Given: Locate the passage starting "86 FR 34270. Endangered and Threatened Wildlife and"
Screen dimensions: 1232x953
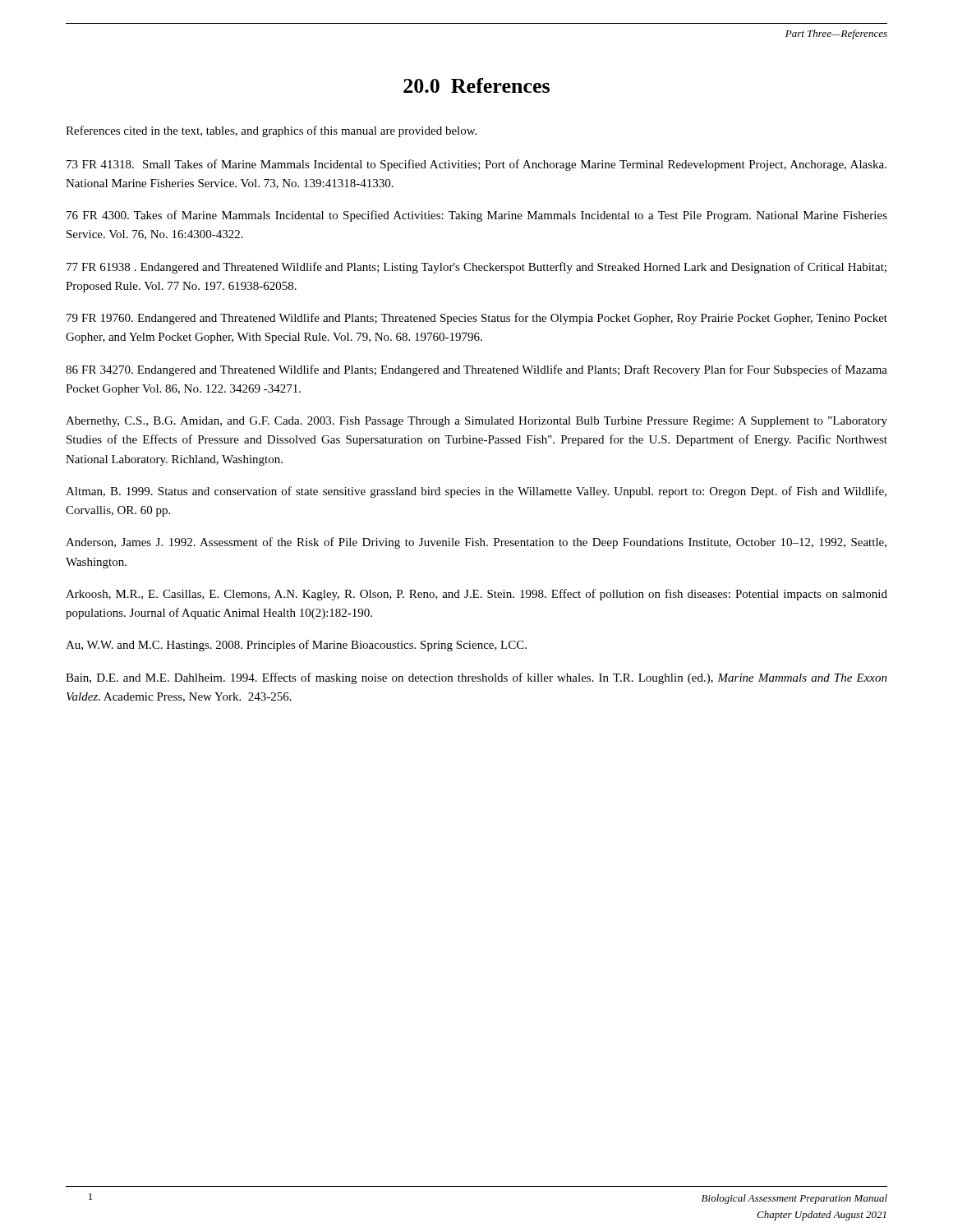Looking at the screenshot, I should (476, 379).
